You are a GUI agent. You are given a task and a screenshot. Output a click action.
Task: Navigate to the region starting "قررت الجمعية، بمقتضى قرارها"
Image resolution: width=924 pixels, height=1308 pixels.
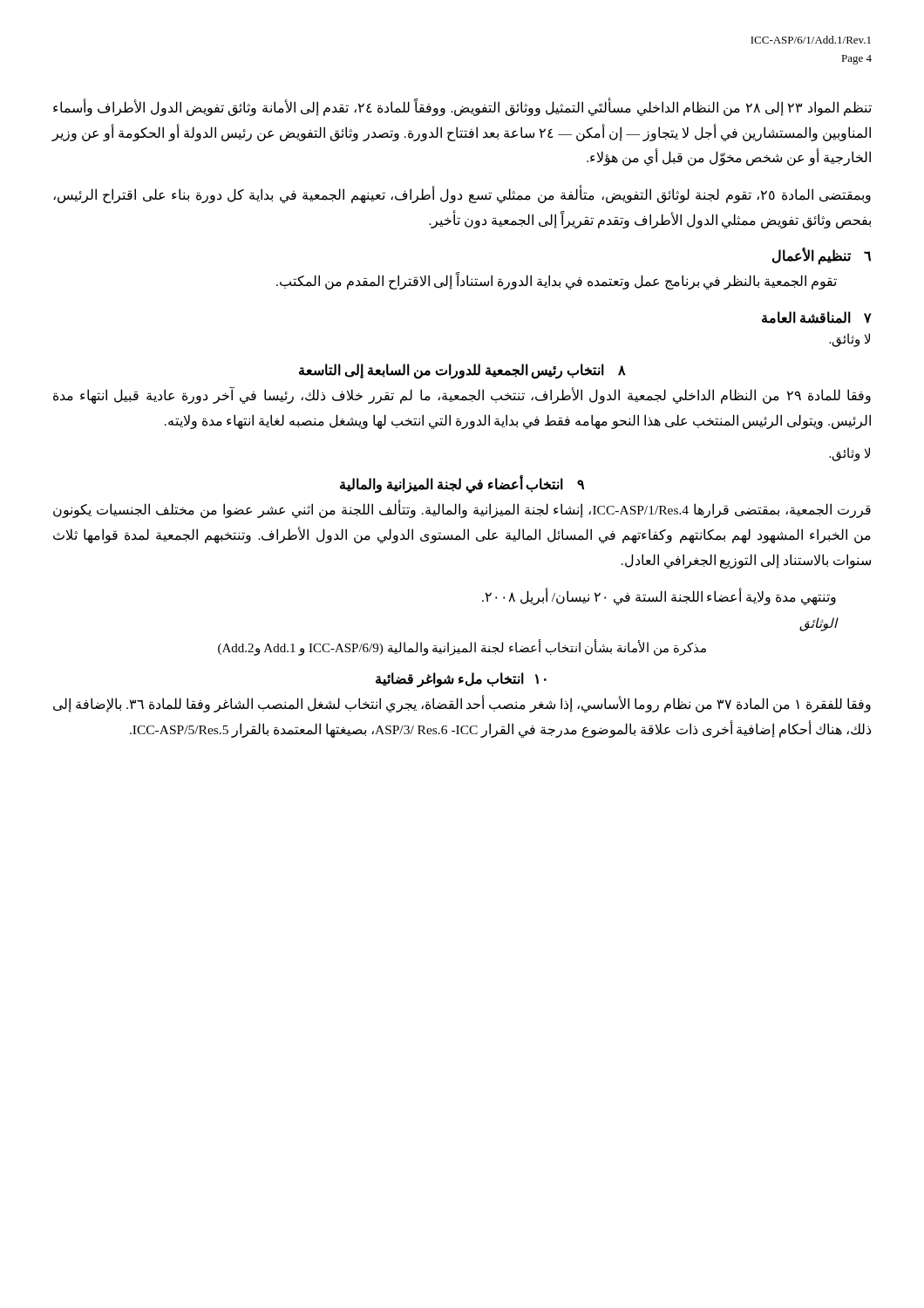click(x=462, y=536)
